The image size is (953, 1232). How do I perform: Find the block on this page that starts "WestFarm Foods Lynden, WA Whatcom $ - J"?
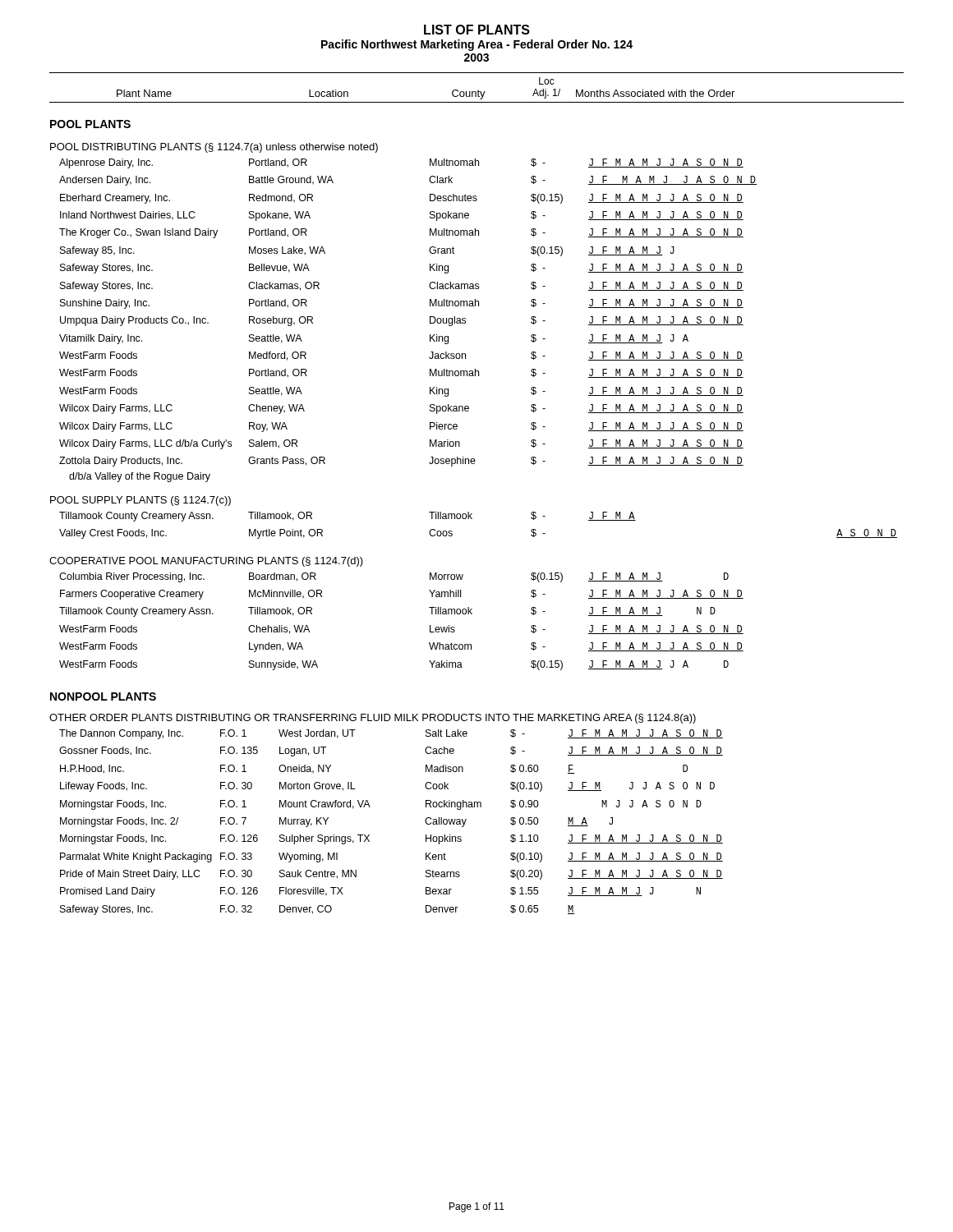(x=476, y=647)
